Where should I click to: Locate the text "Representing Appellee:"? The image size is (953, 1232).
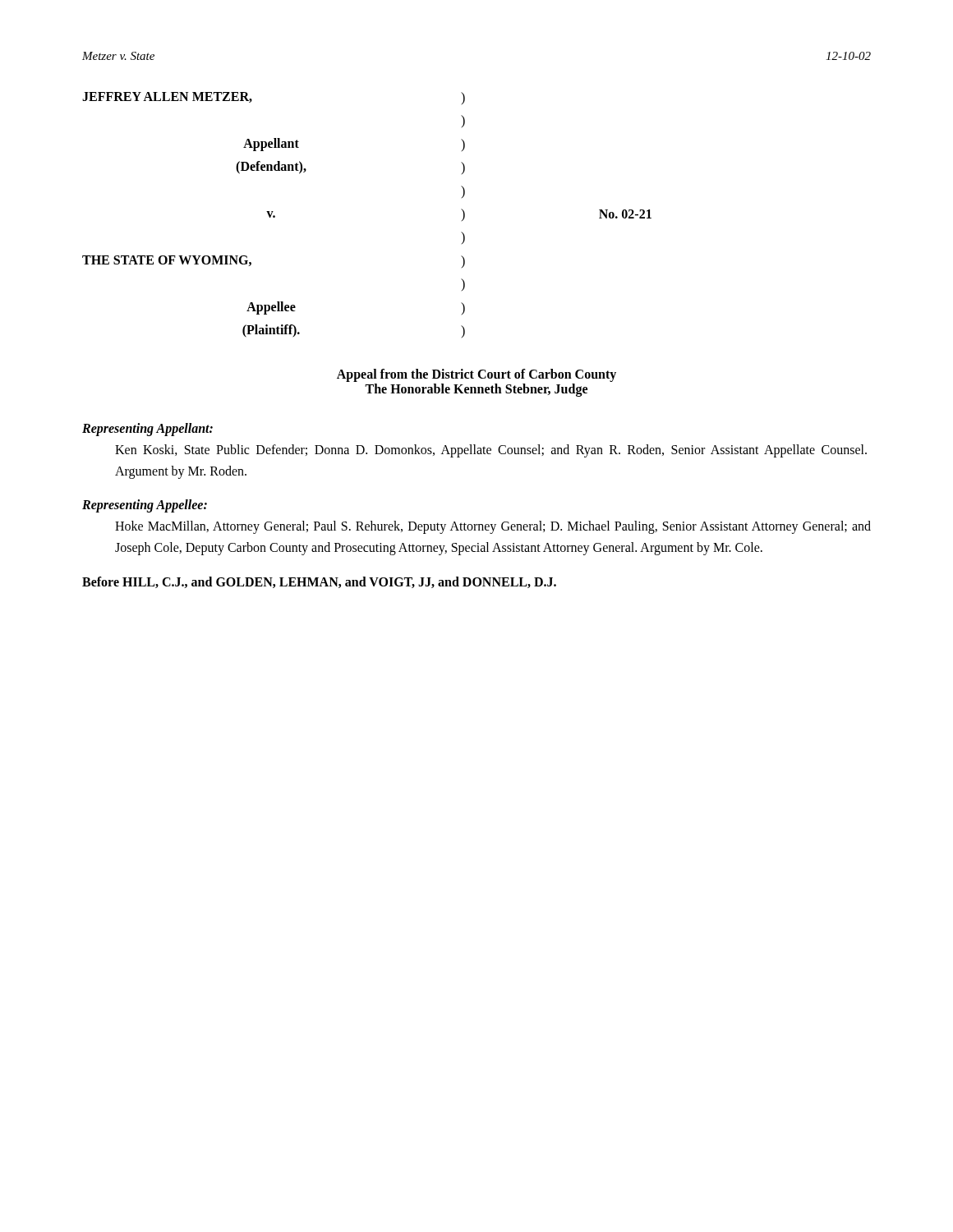coord(145,505)
